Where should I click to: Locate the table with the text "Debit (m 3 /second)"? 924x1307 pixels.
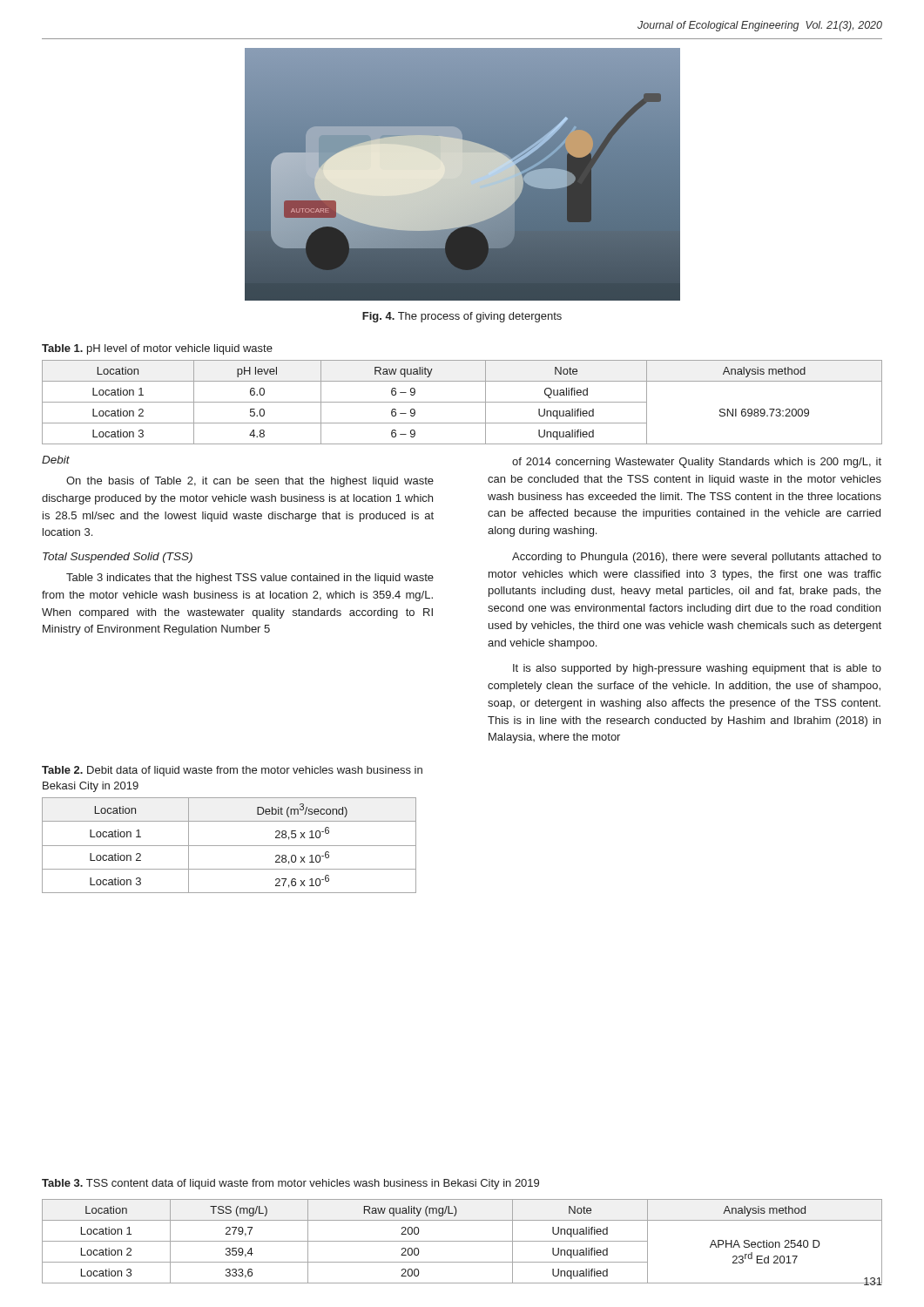(x=229, y=845)
